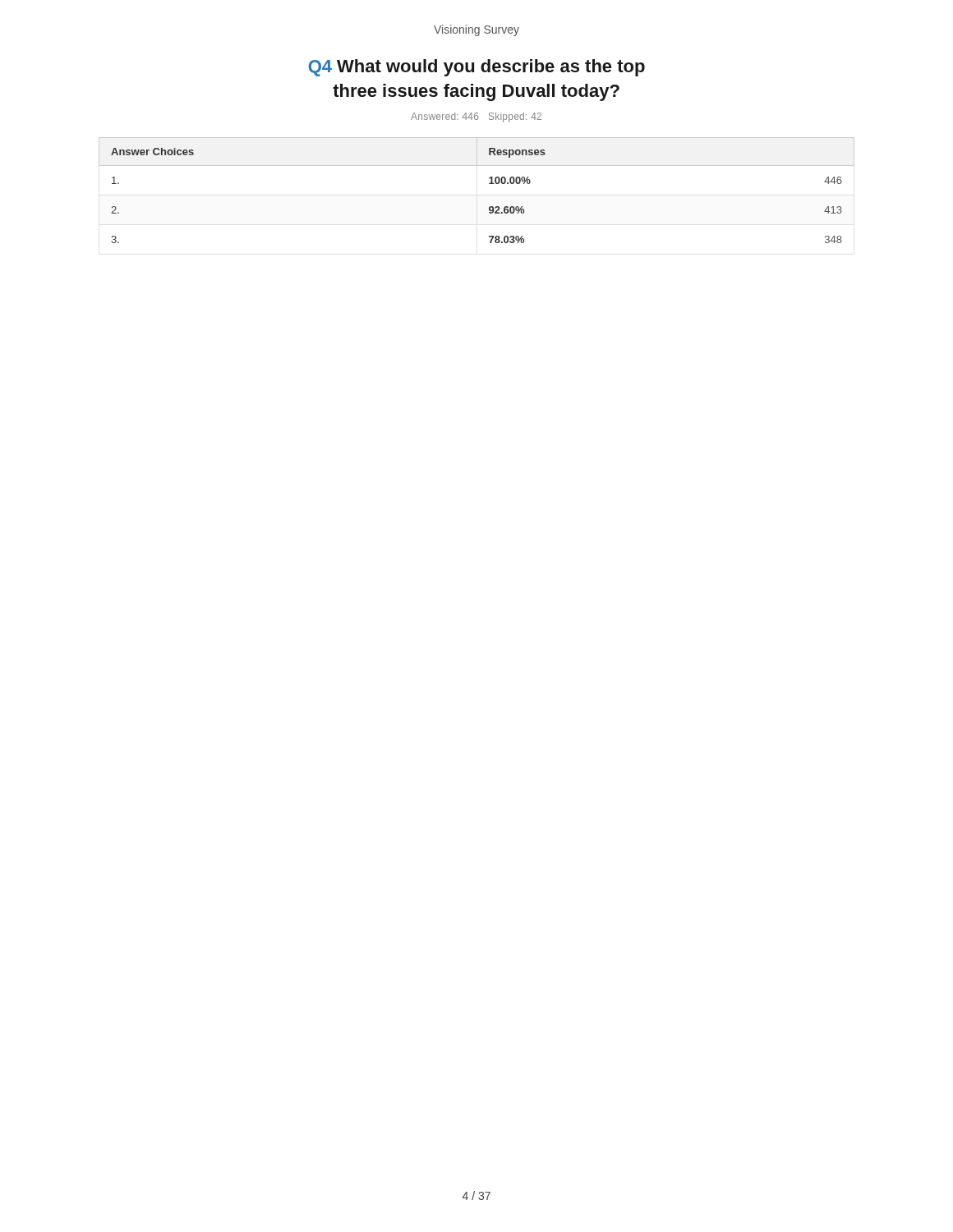The image size is (953, 1232).
Task: Find the table that mentions "78.03% 348"
Action: click(476, 196)
